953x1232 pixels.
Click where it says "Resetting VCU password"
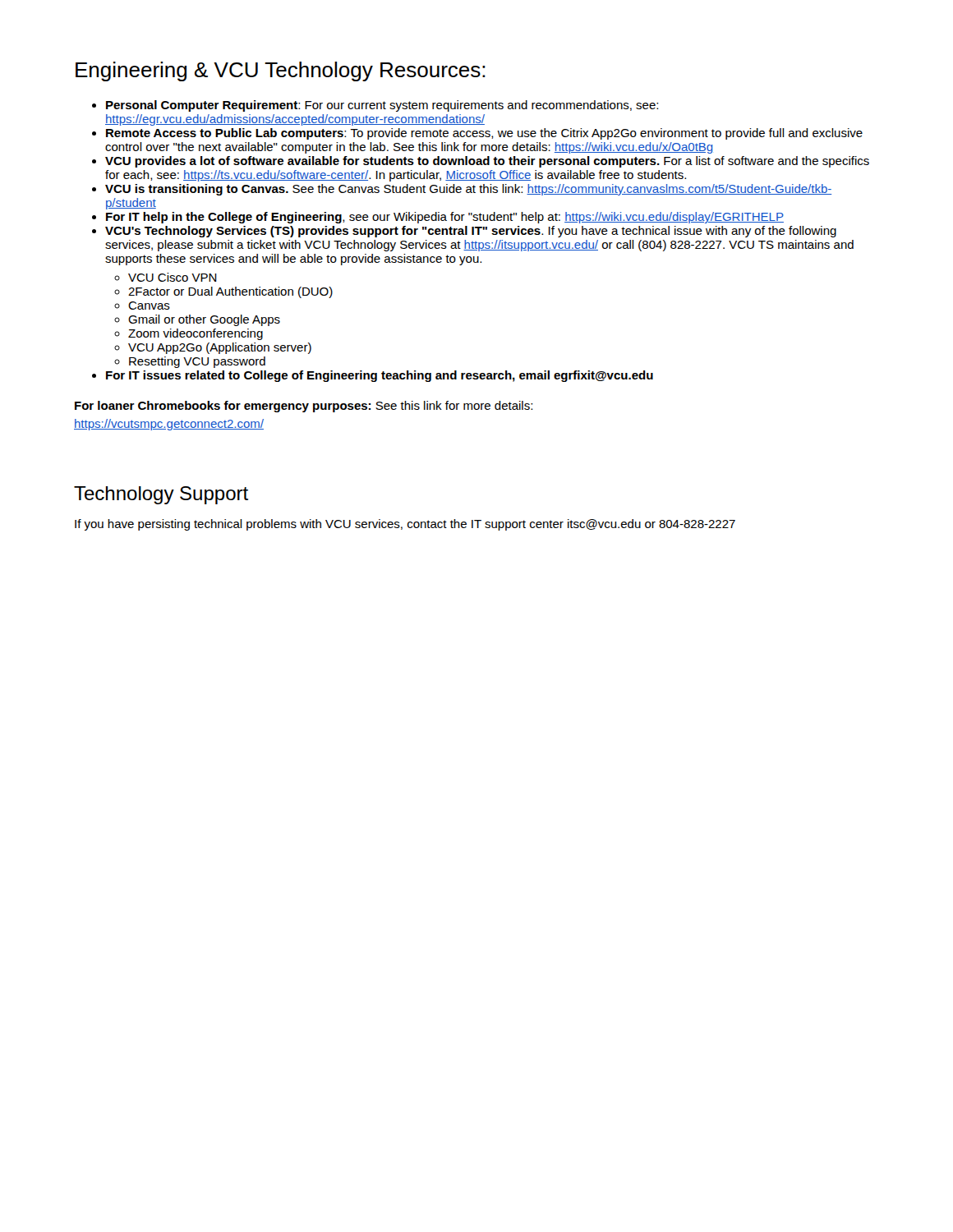tap(504, 361)
